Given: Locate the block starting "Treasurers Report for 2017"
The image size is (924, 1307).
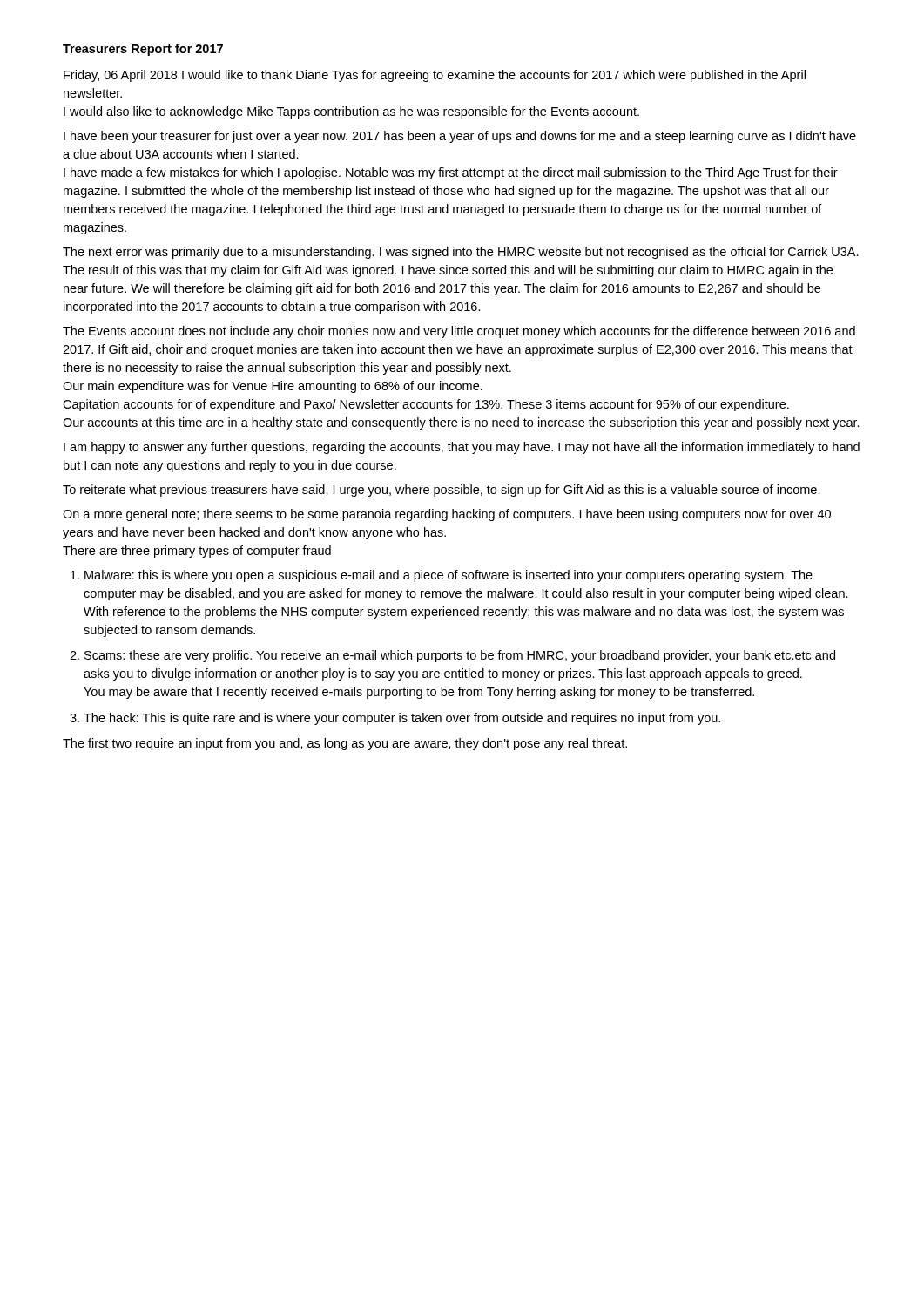Looking at the screenshot, I should tap(143, 49).
